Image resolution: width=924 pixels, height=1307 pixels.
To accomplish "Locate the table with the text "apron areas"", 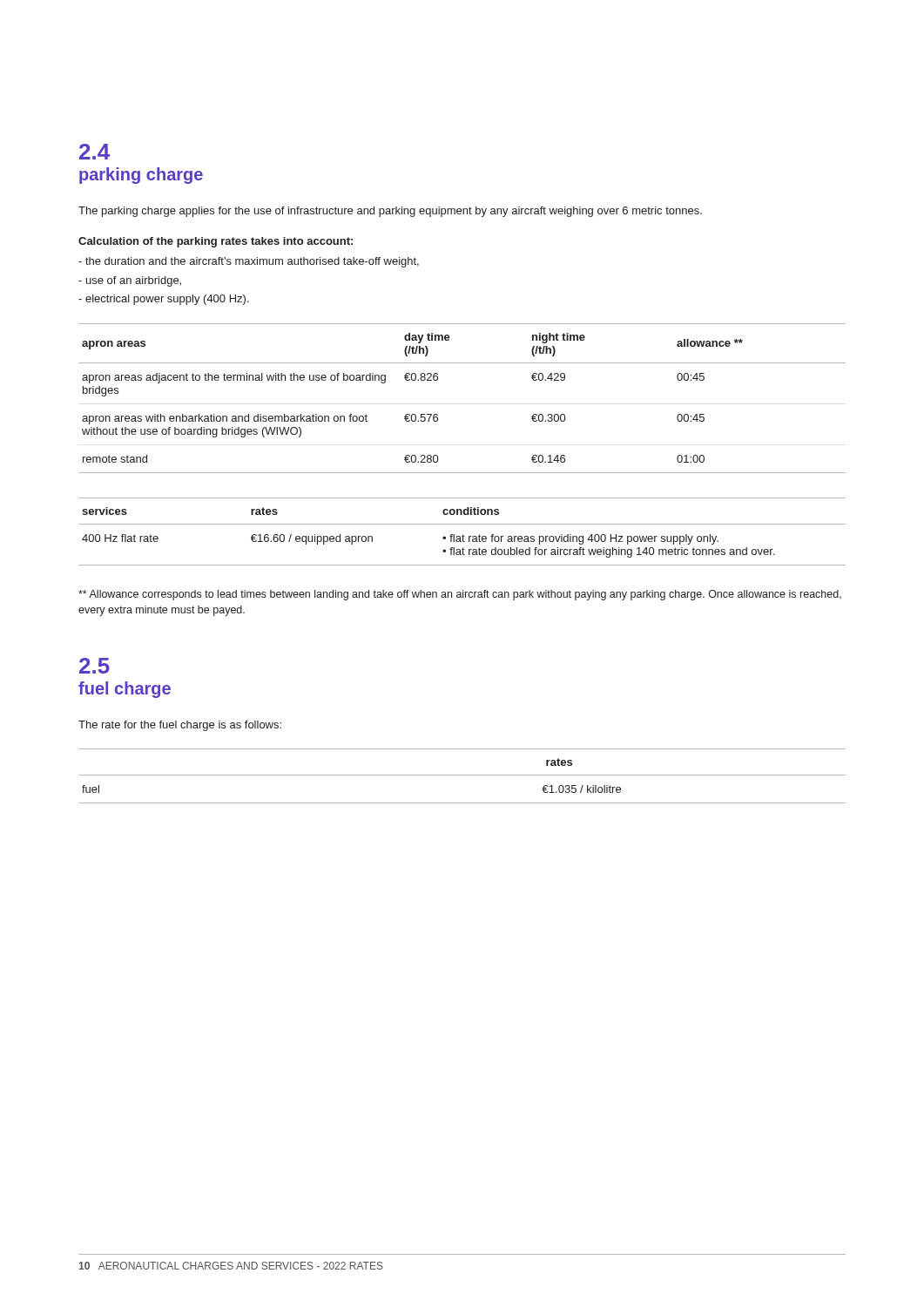I will coord(462,398).
